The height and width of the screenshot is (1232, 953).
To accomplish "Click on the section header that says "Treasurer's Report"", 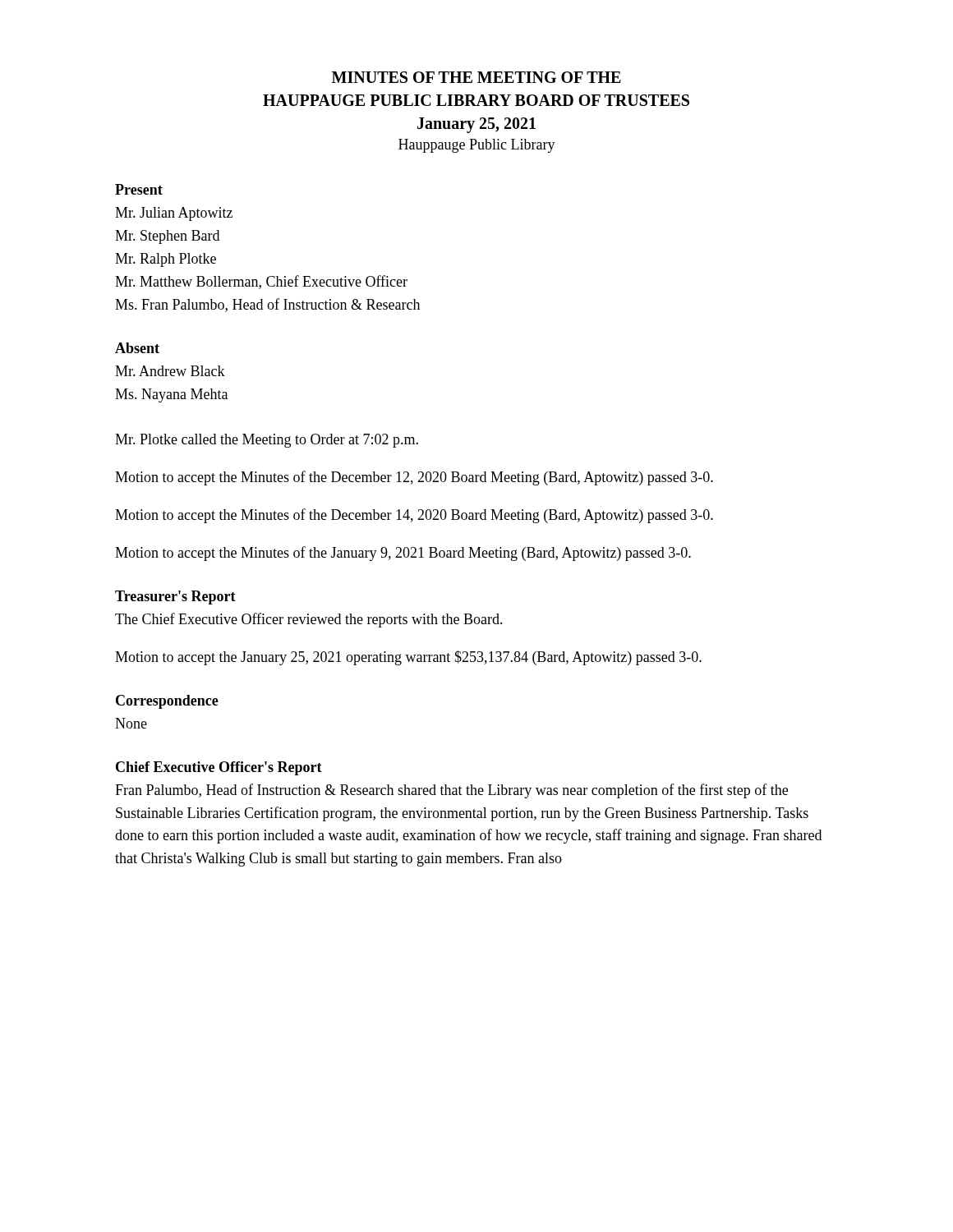I will coord(175,596).
